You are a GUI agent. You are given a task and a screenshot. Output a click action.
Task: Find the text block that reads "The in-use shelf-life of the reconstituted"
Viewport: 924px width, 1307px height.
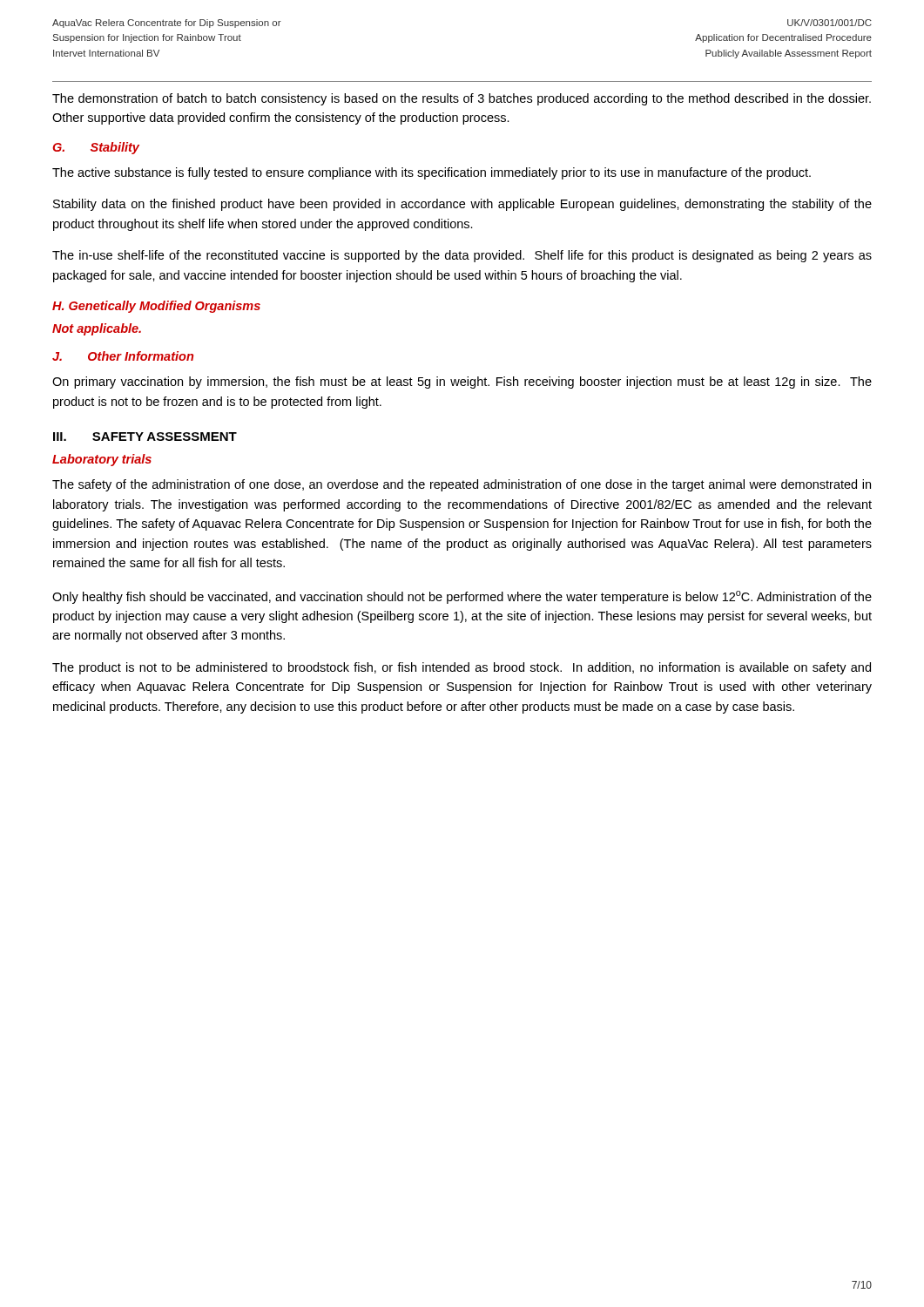pos(462,265)
